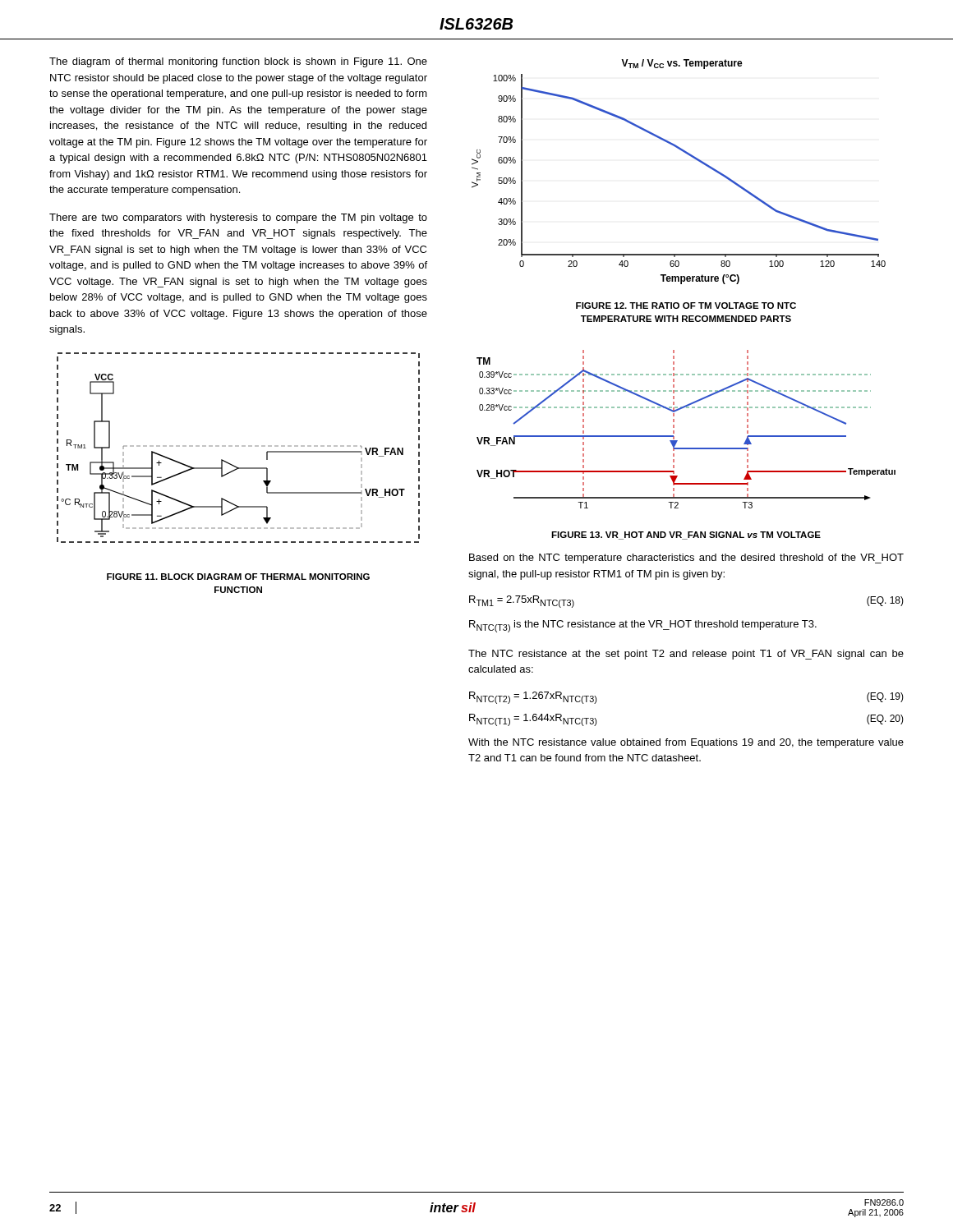953x1232 pixels.
Task: Navigate to the block starting "With the NTC resistance value obtained"
Action: (x=686, y=750)
